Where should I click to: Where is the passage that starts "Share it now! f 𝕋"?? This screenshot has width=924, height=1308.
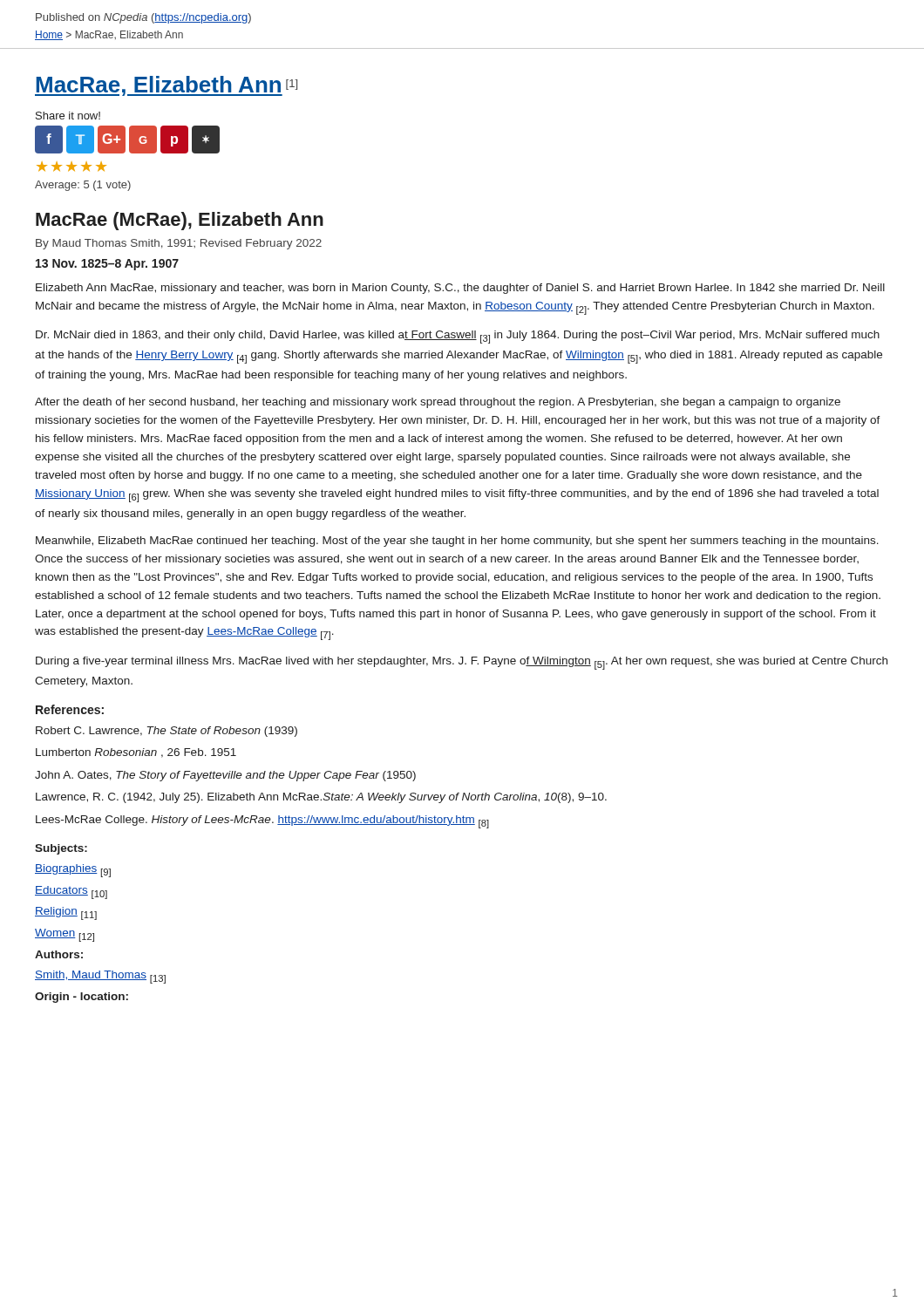tap(68, 116)
